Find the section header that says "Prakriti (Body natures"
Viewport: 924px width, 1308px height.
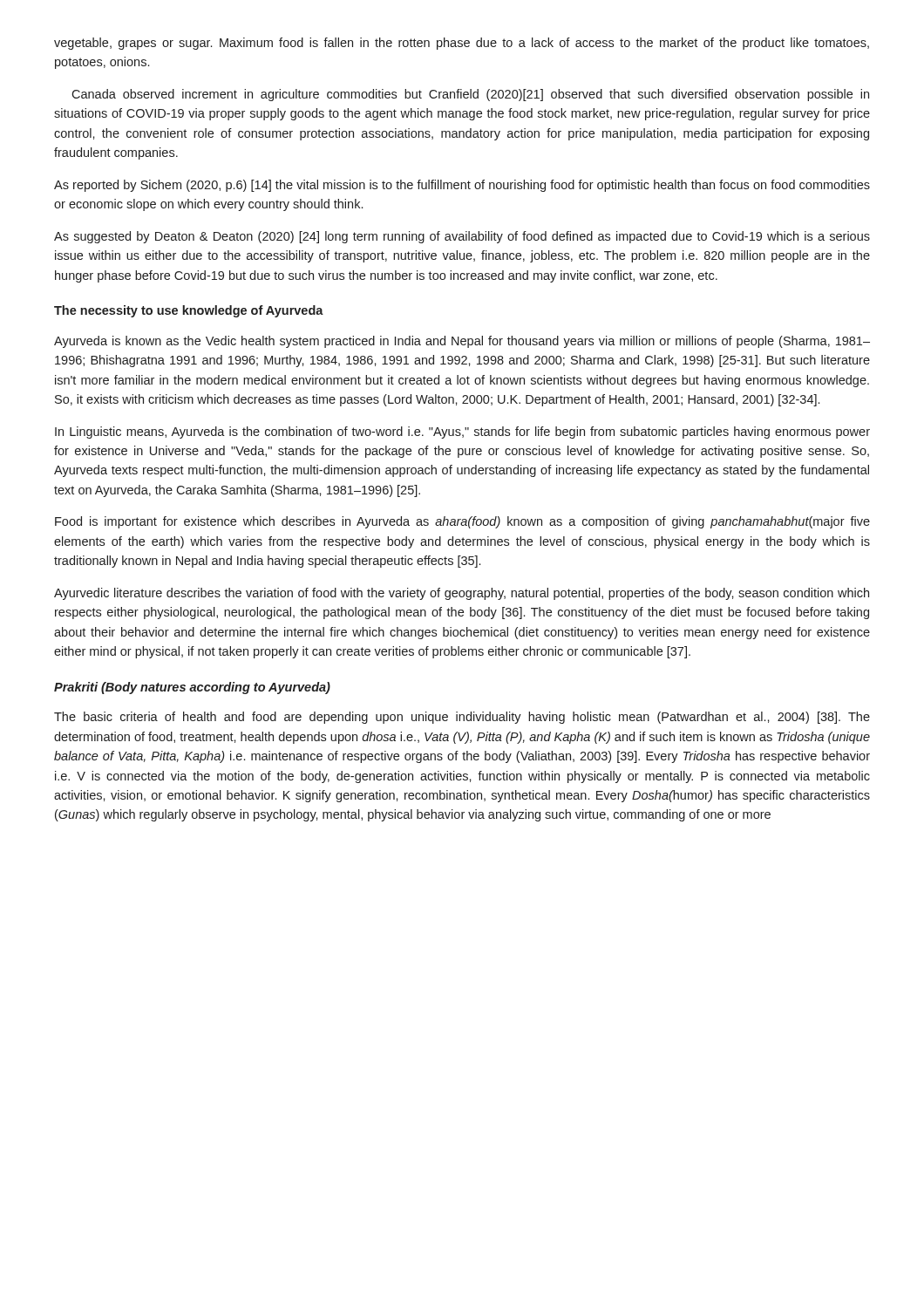(192, 687)
